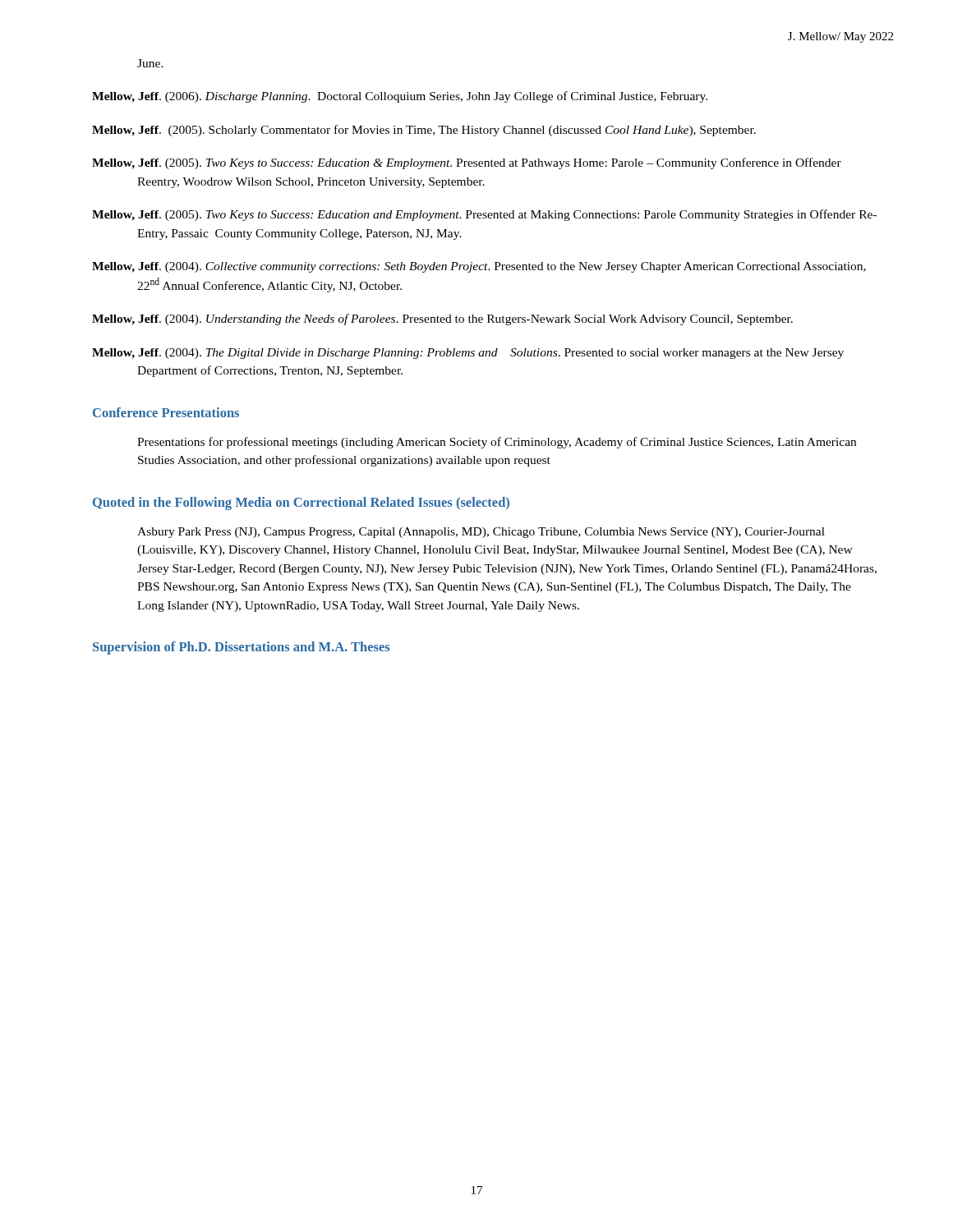Point to the block starting "Mellow, Jeff. (2004). Collective"
This screenshot has height=1232, width=953.
point(479,276)
